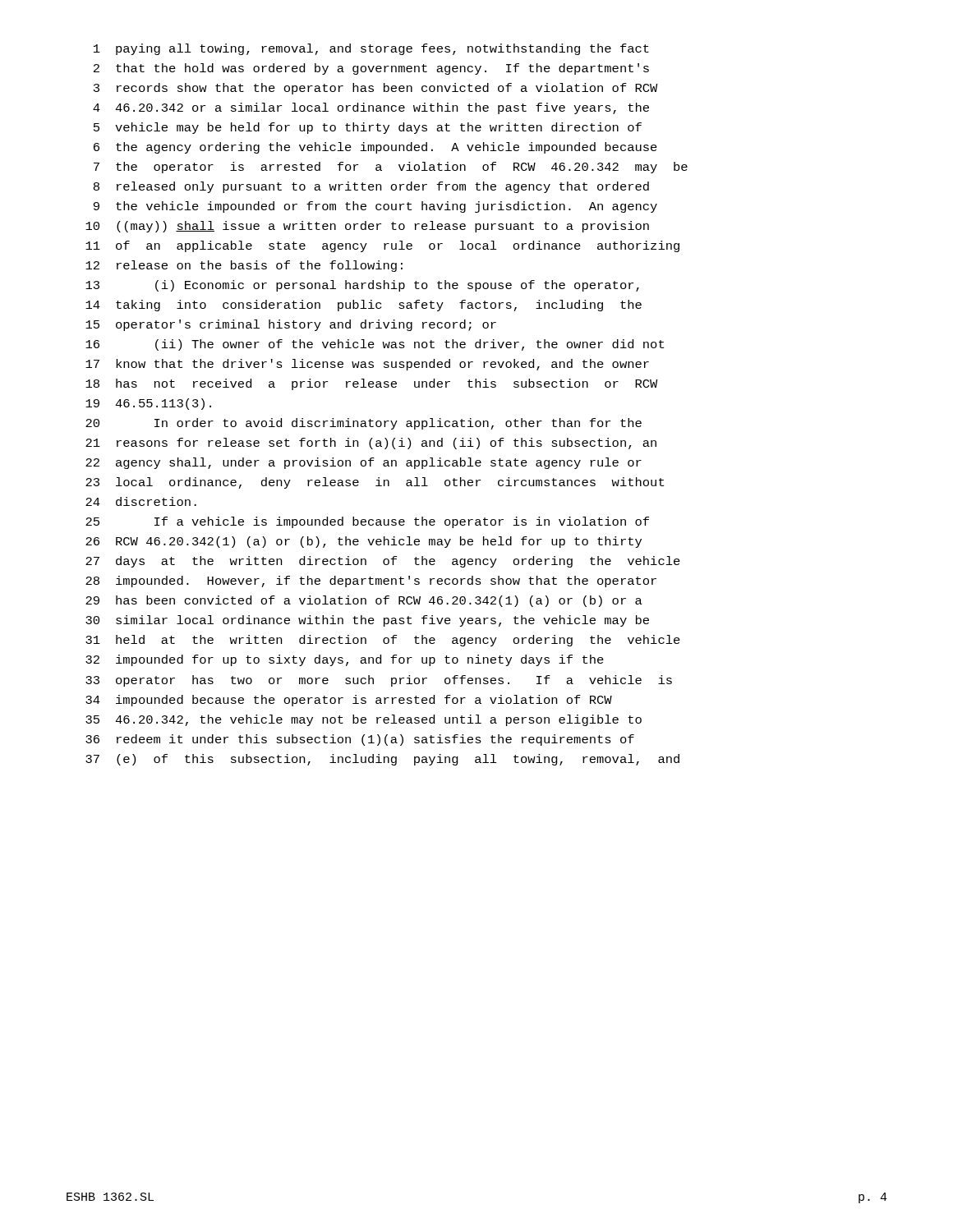Point to the text starting "13 (i) Economic or"
Viewport: 953px width, 1232px height.
click(x=476, y=306)
